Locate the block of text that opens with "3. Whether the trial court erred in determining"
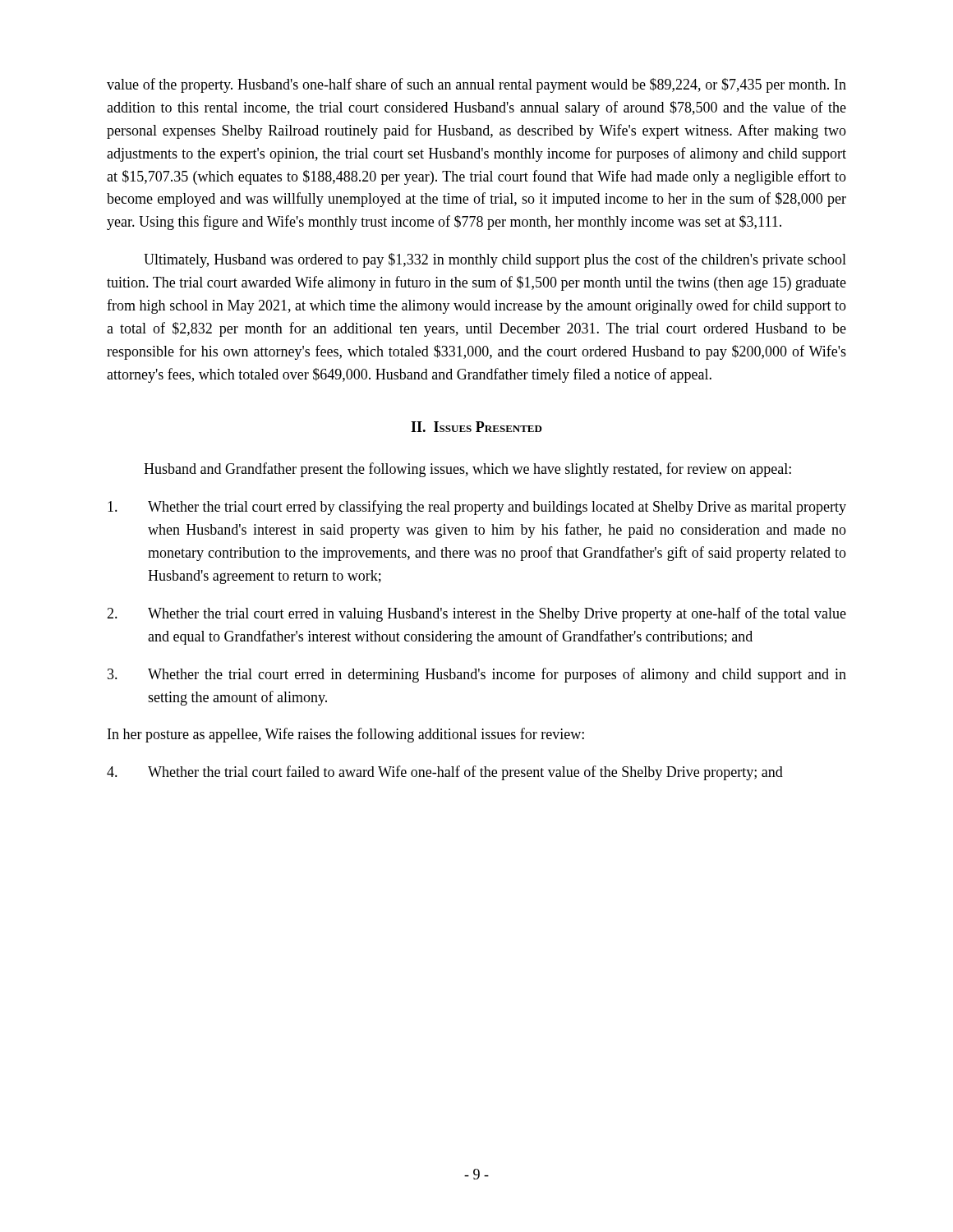The height and width of the screenshot is (1232, 953). [x=476, y=686]
